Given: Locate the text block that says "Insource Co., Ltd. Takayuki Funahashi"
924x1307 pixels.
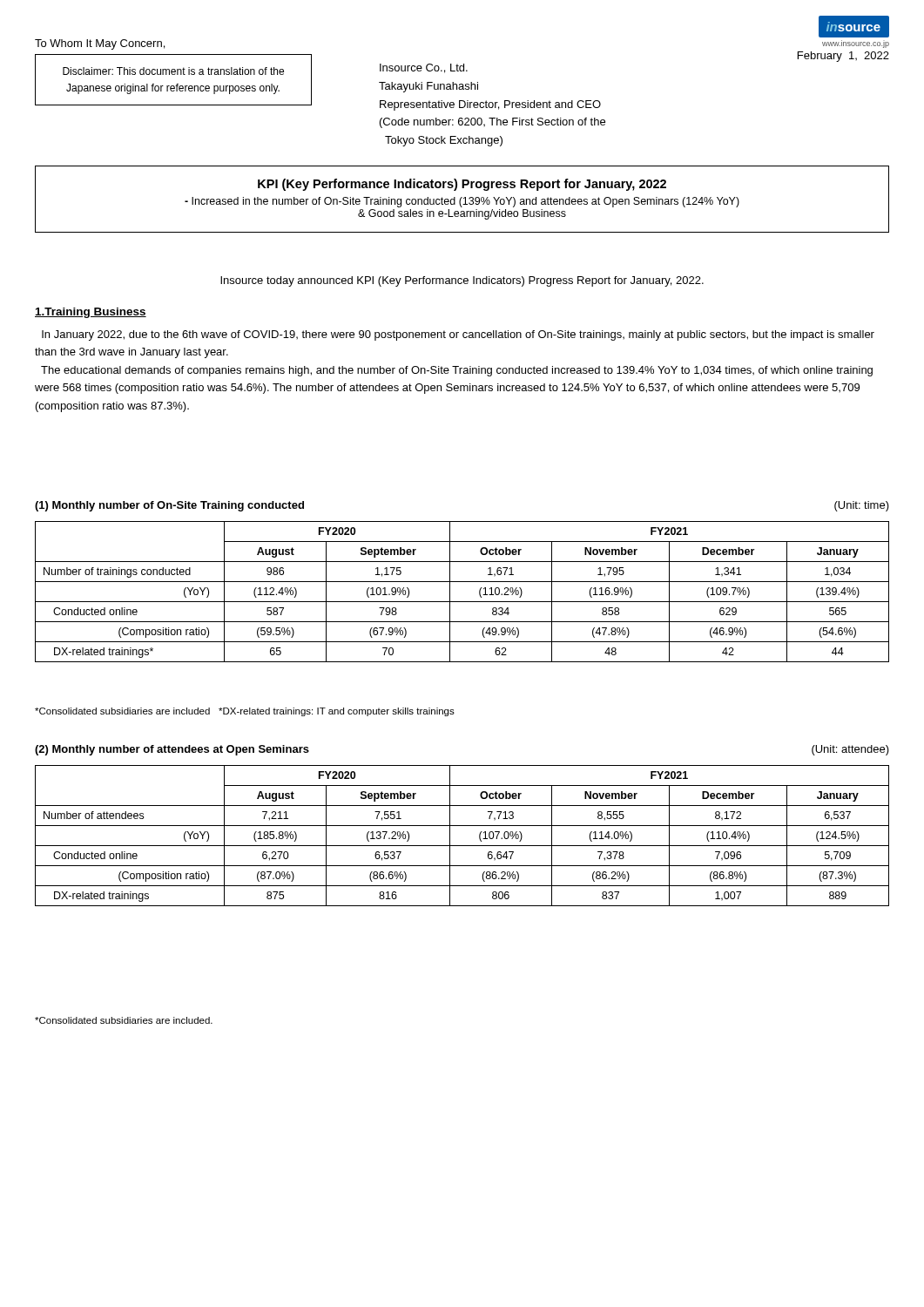Looking at the screenshot, I should click(492, 104).
